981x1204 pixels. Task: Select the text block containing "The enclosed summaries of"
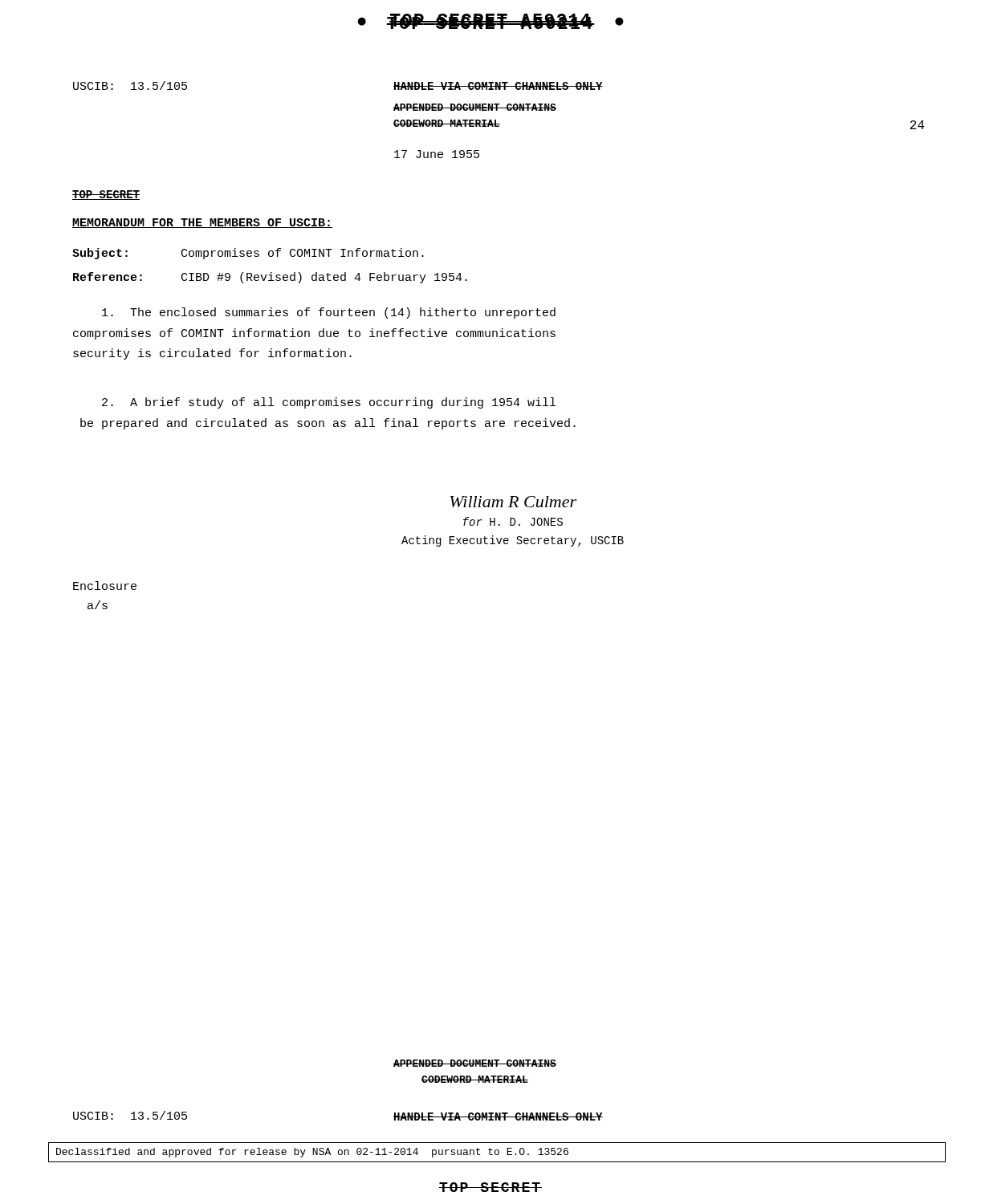coord(314,334)
